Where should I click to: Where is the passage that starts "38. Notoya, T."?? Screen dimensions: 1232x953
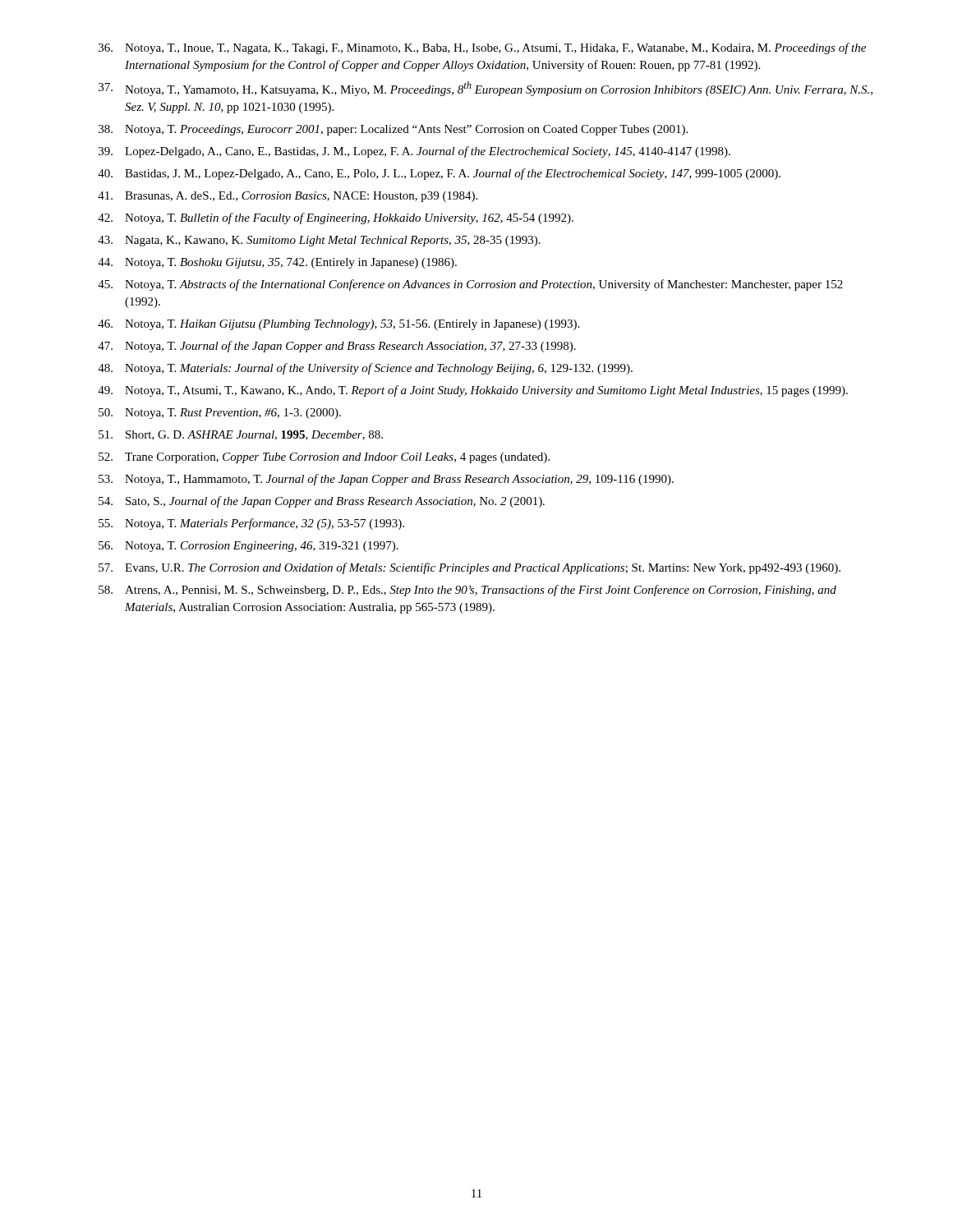tap(476, 129)
